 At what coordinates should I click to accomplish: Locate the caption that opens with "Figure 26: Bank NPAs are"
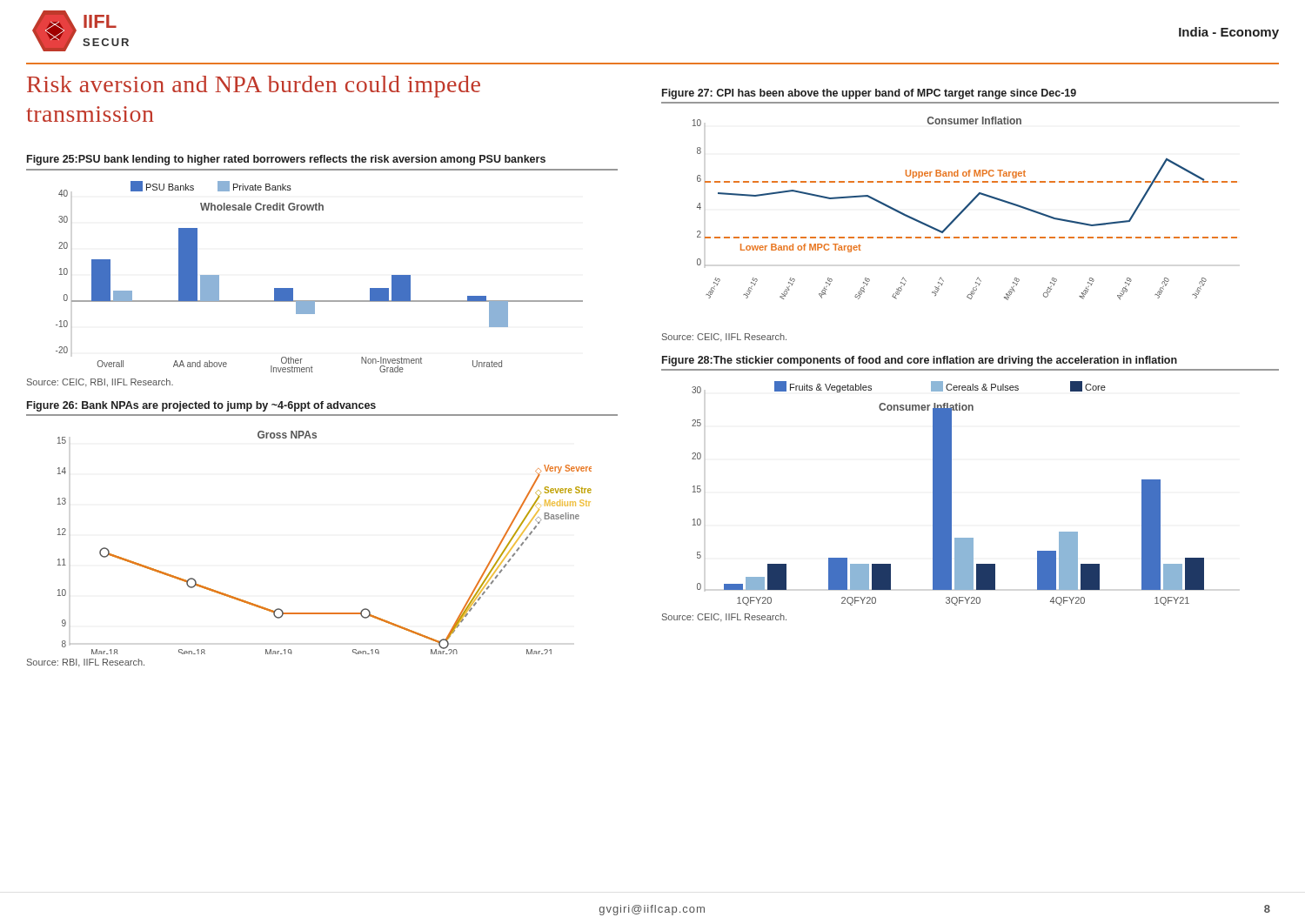point(201,406)
